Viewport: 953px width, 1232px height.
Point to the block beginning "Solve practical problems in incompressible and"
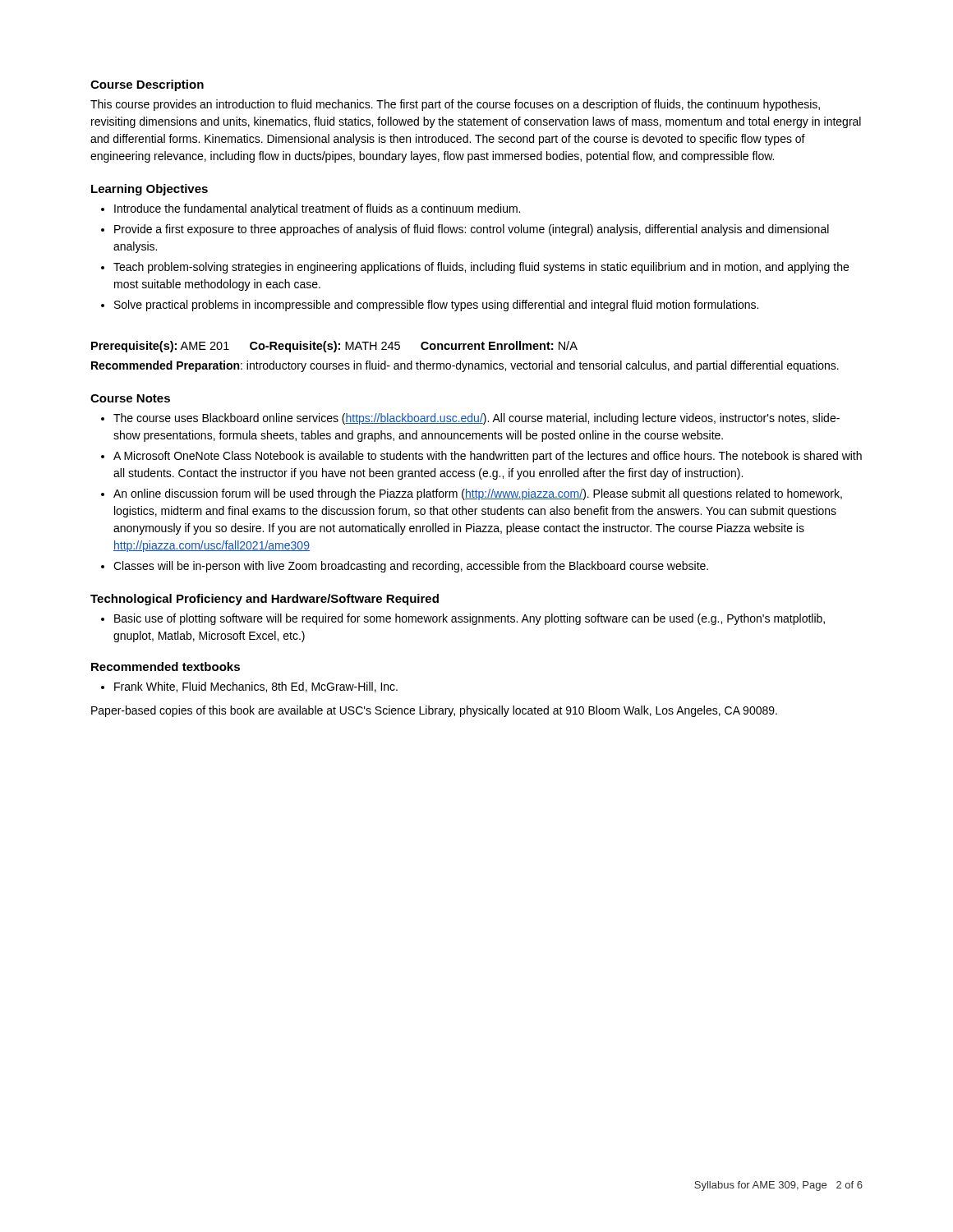[436, 305]
